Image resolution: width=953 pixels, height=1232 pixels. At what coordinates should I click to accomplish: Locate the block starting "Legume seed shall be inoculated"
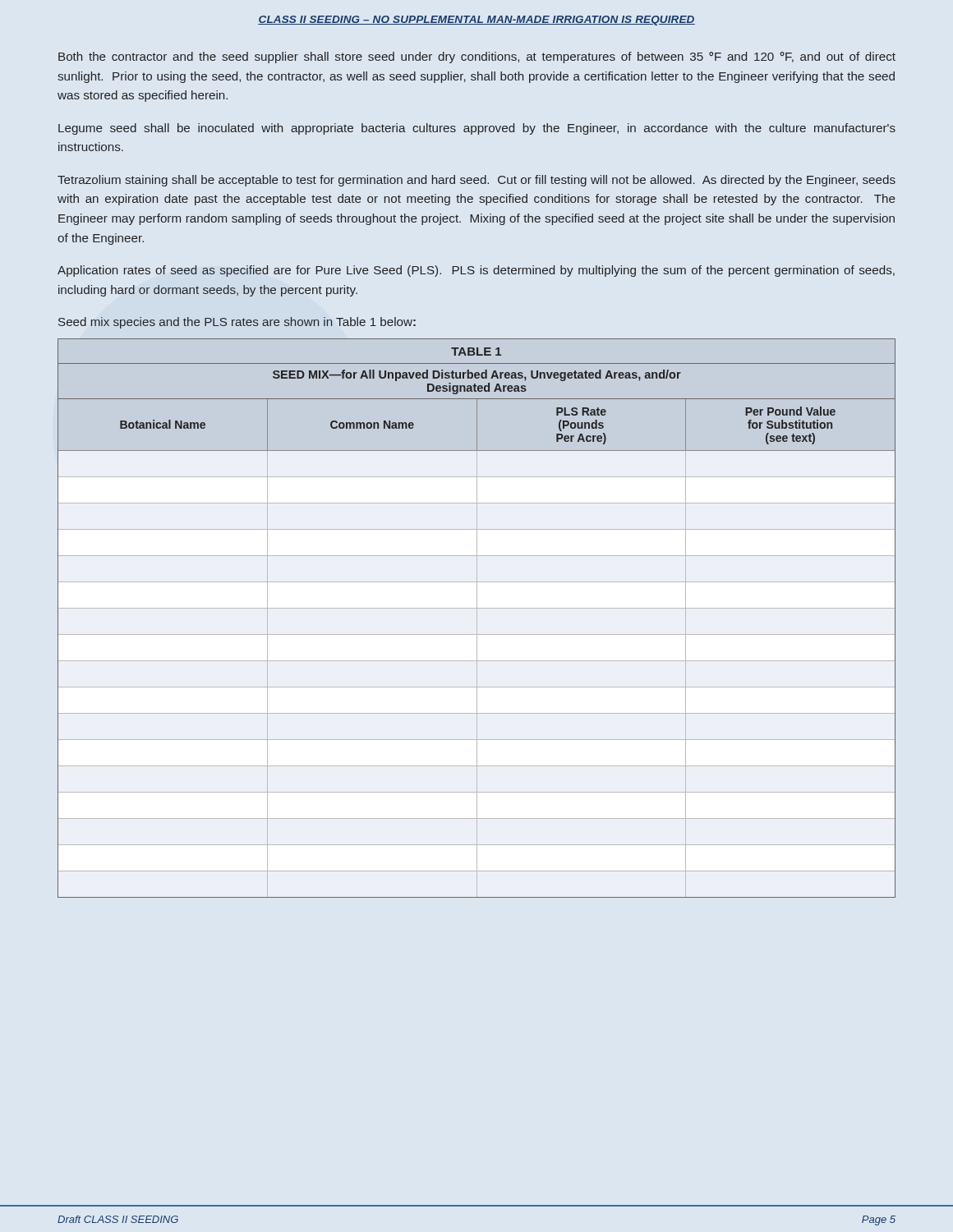476,137
